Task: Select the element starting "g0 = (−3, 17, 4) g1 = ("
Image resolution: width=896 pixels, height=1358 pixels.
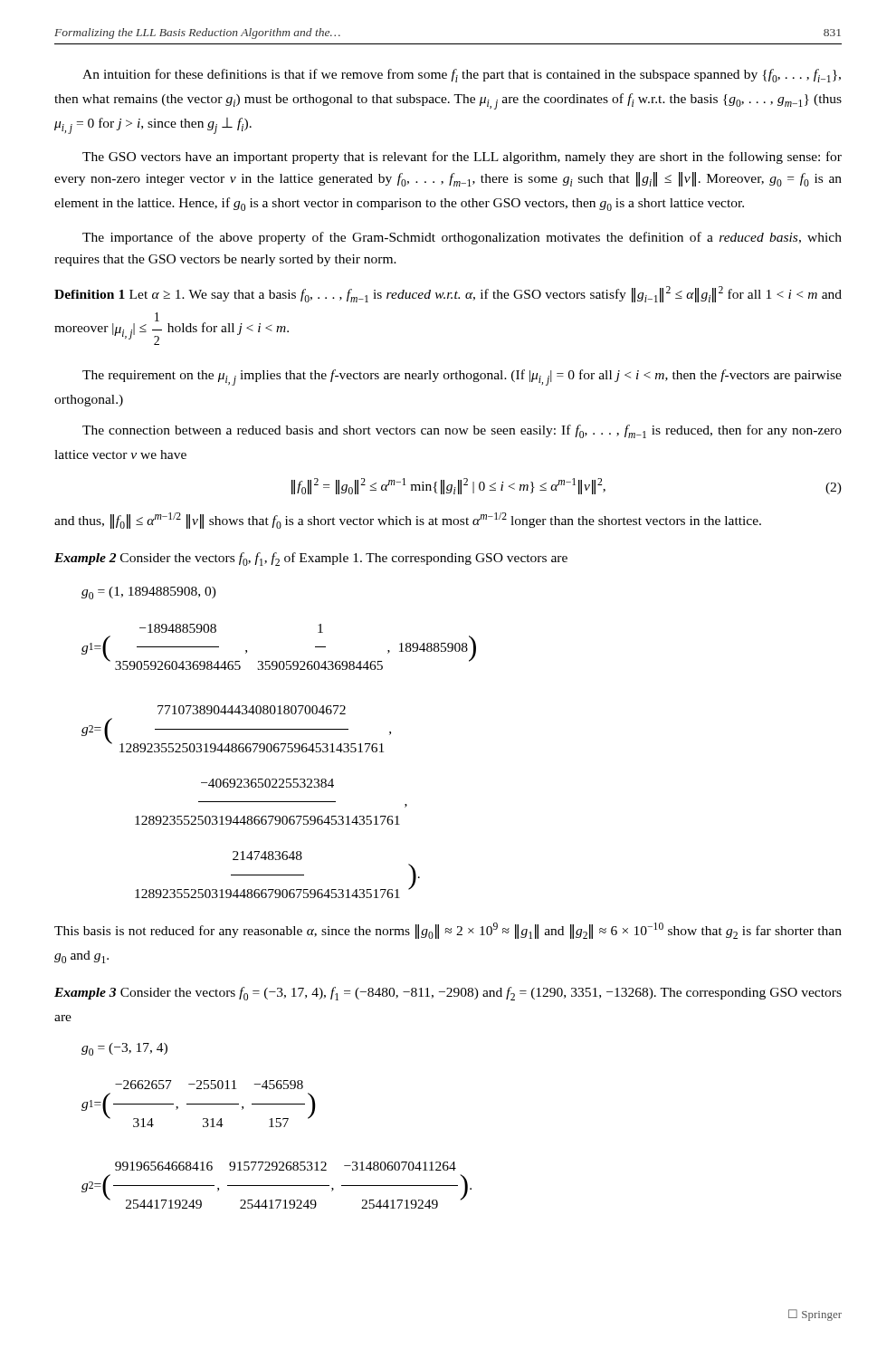Action: coord(124,1049)
